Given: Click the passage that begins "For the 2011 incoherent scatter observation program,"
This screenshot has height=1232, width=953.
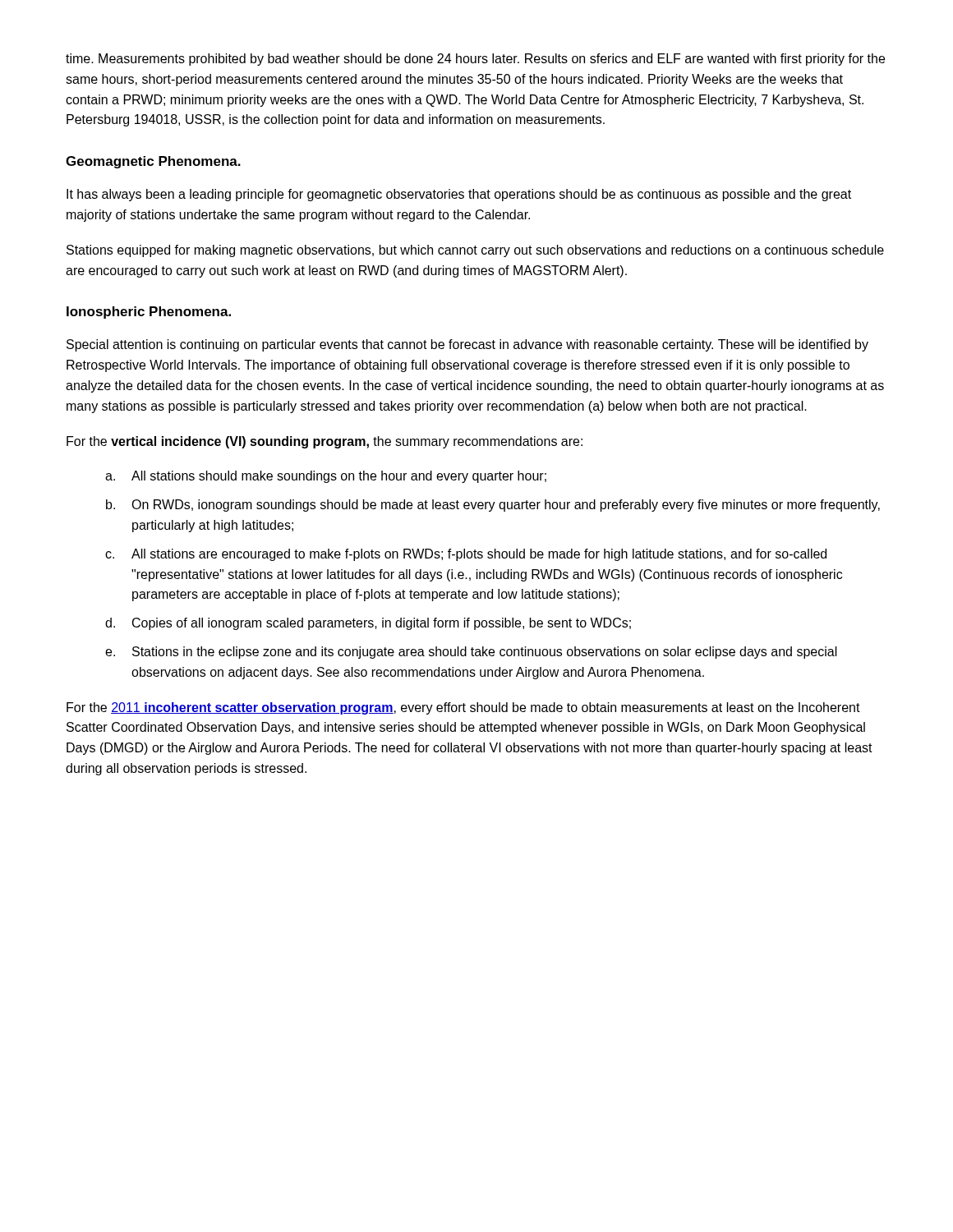Looking at the screenshot, I should (x=469, y=738).
